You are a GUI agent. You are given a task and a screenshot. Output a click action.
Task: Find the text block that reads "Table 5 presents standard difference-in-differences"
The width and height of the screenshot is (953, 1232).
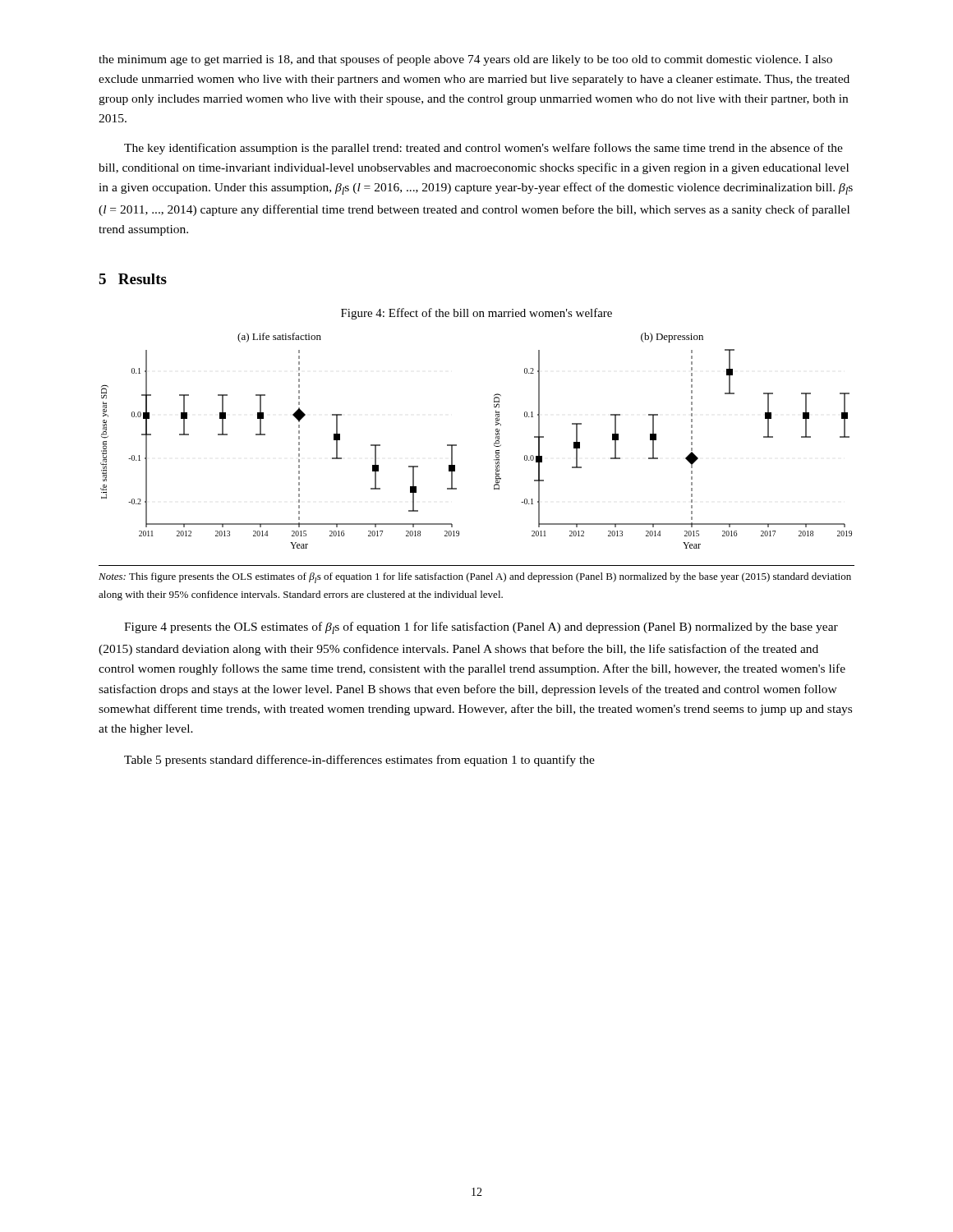click(359, 759)
